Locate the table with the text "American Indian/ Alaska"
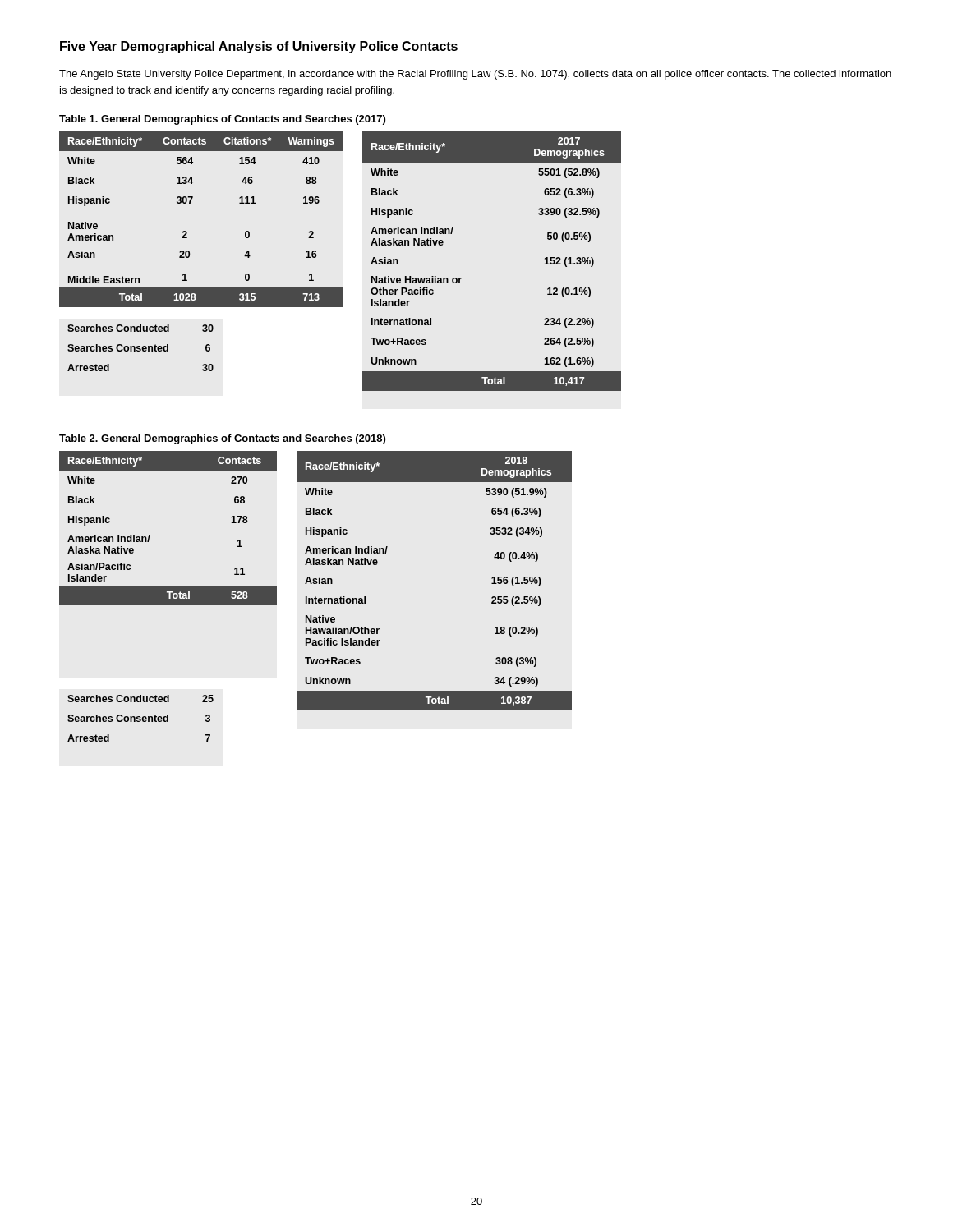The image size is (953, 1232). click(168, 564)
